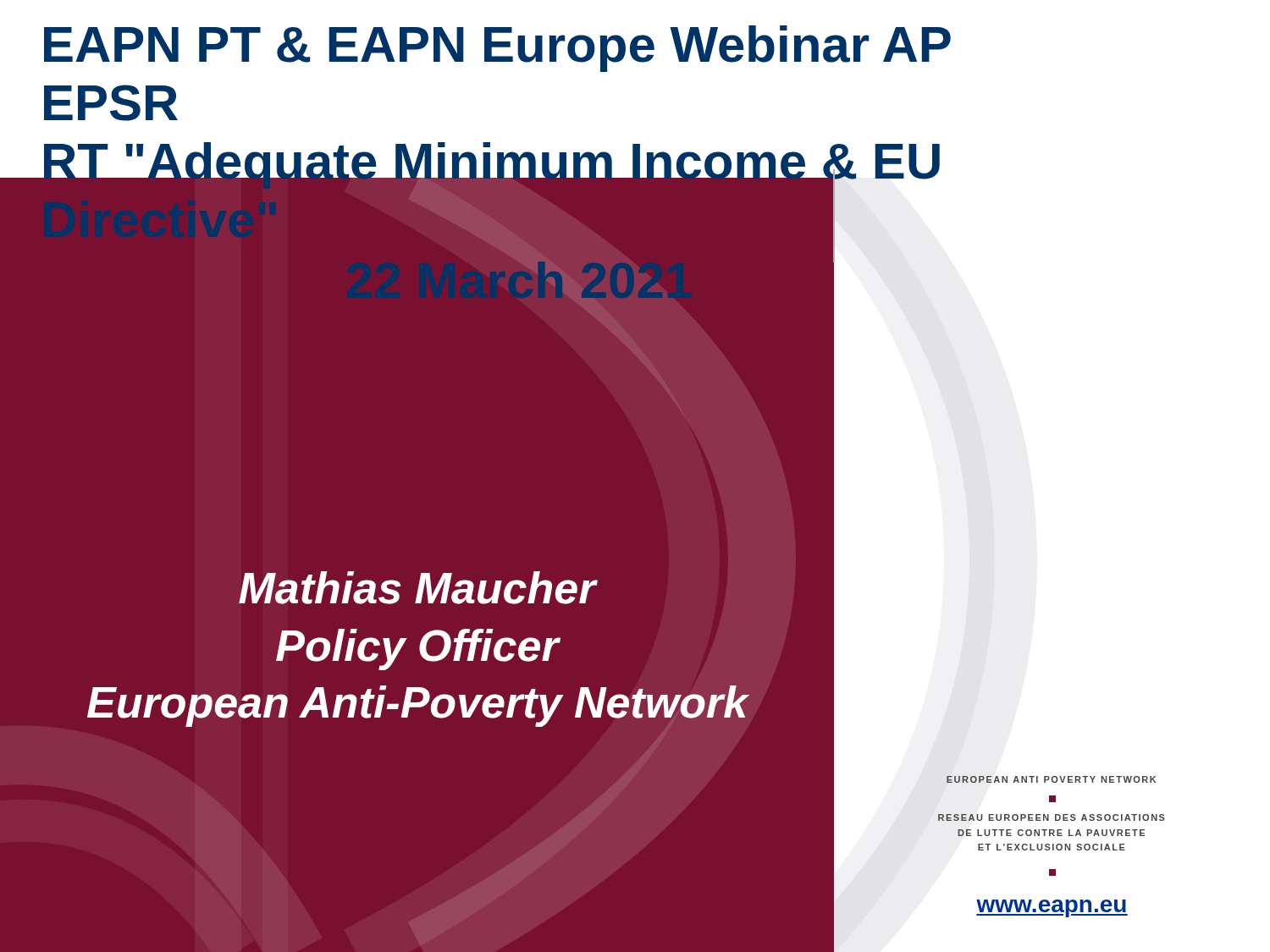The image size is (1270, 952).
Task: Select the text block that says "EUROPEAN ANTI POVERTY NETWORK"
Action: pos(1052,813)
